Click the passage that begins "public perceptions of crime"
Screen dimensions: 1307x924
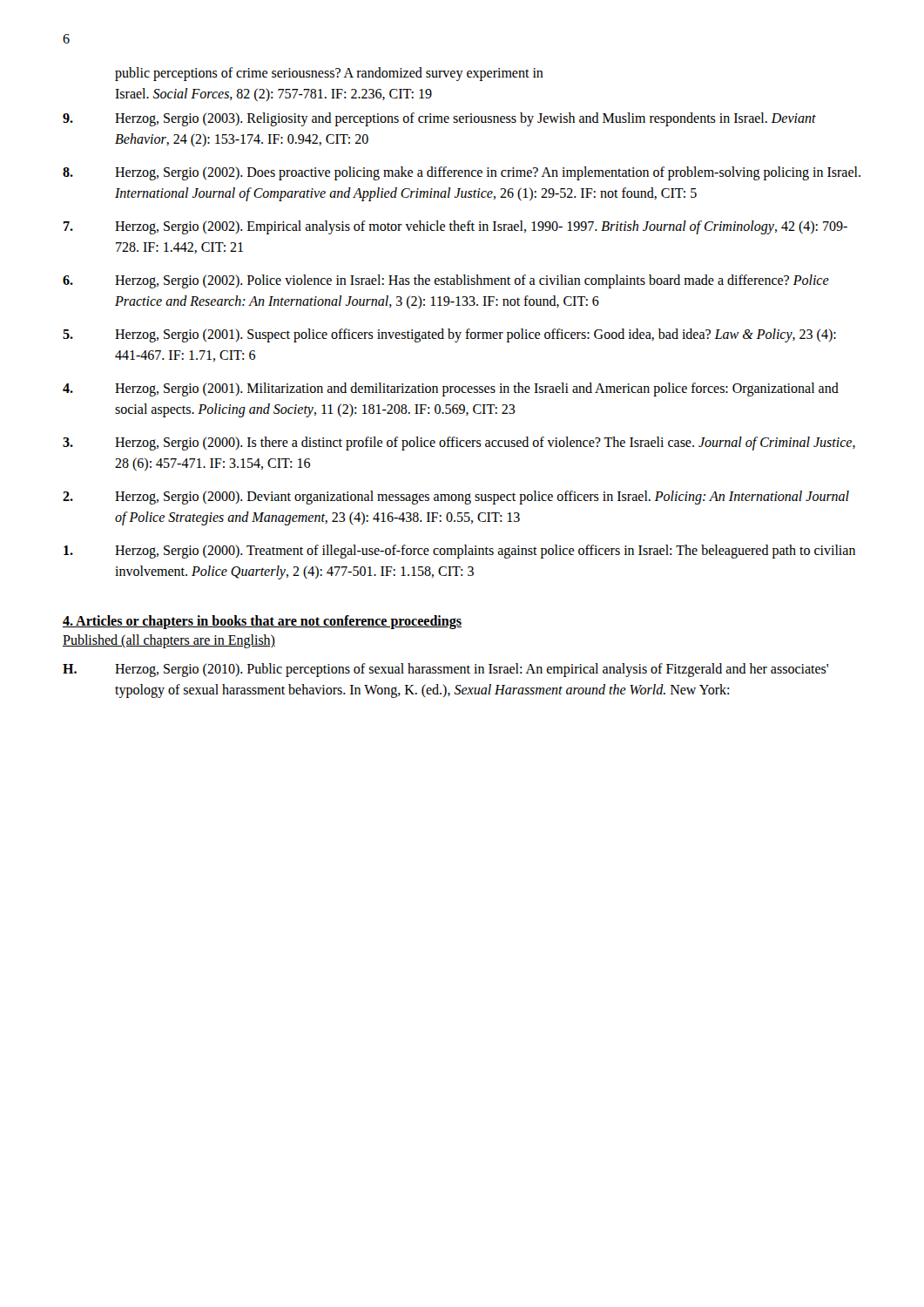pos(329,83)
